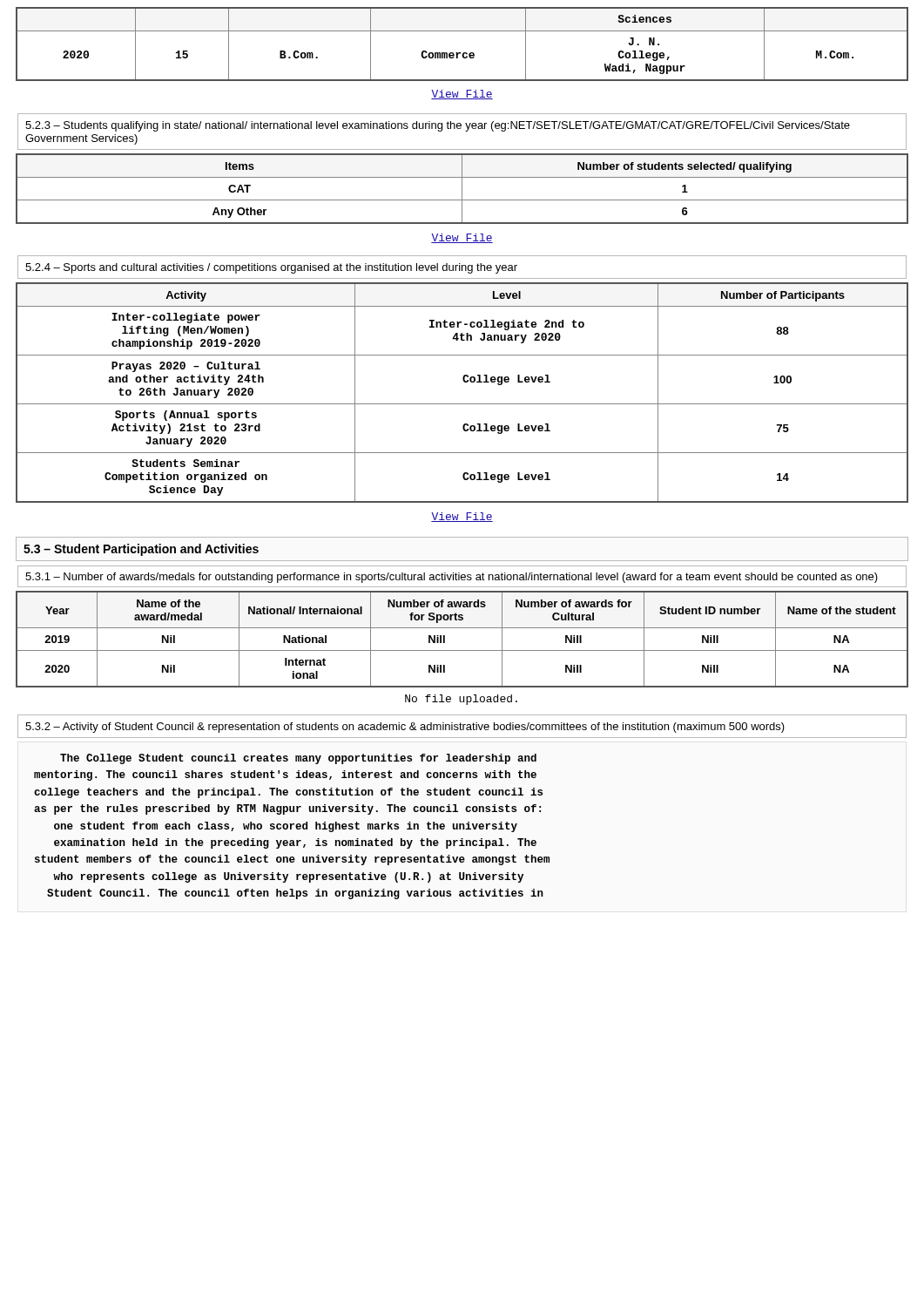Image resolution: width=924 pixels, height=1307 pixels.
Task: Locate the table with the text "Number of students"
Action: pos(462,189)
